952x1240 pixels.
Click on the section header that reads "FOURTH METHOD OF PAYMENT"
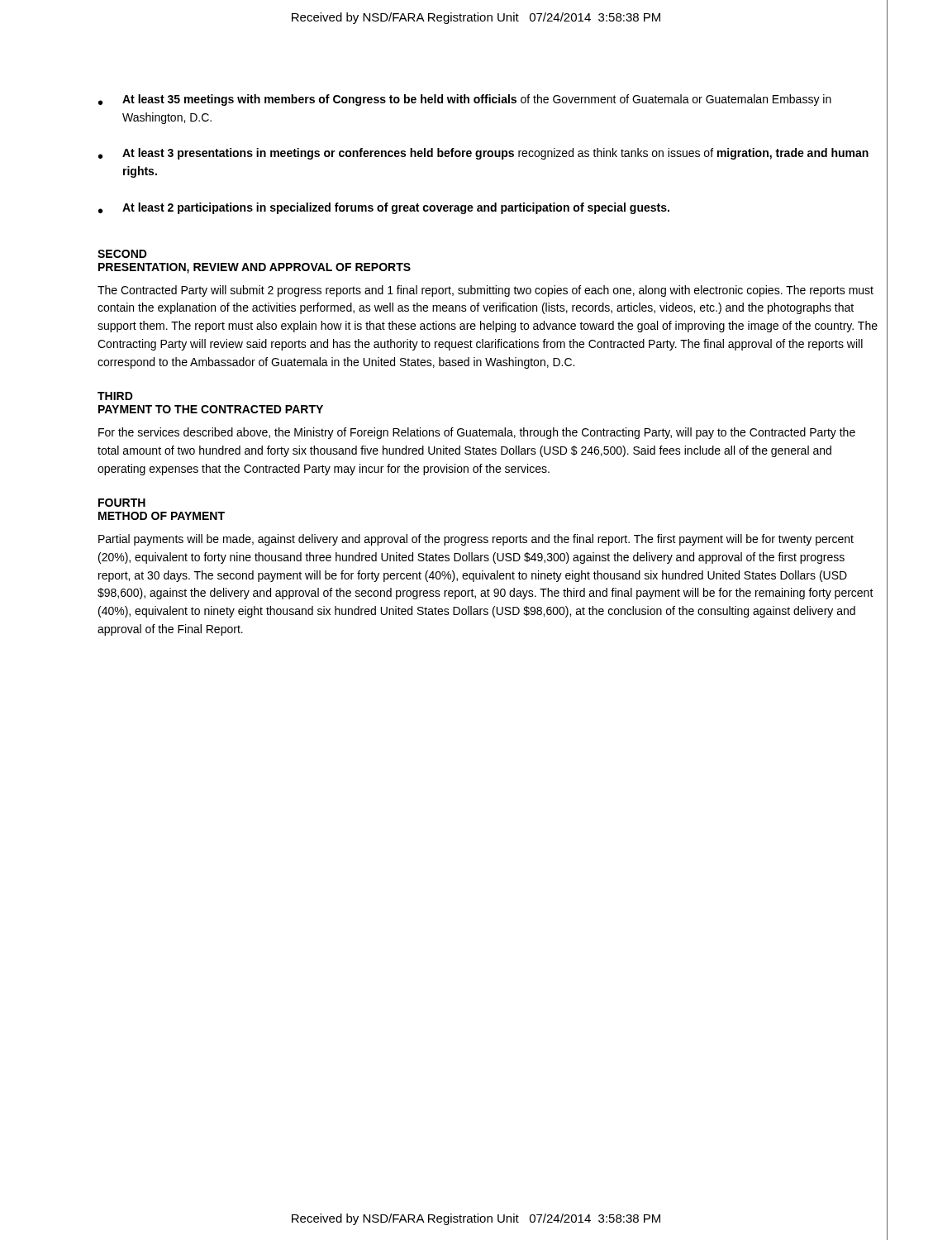click(122, 503)
